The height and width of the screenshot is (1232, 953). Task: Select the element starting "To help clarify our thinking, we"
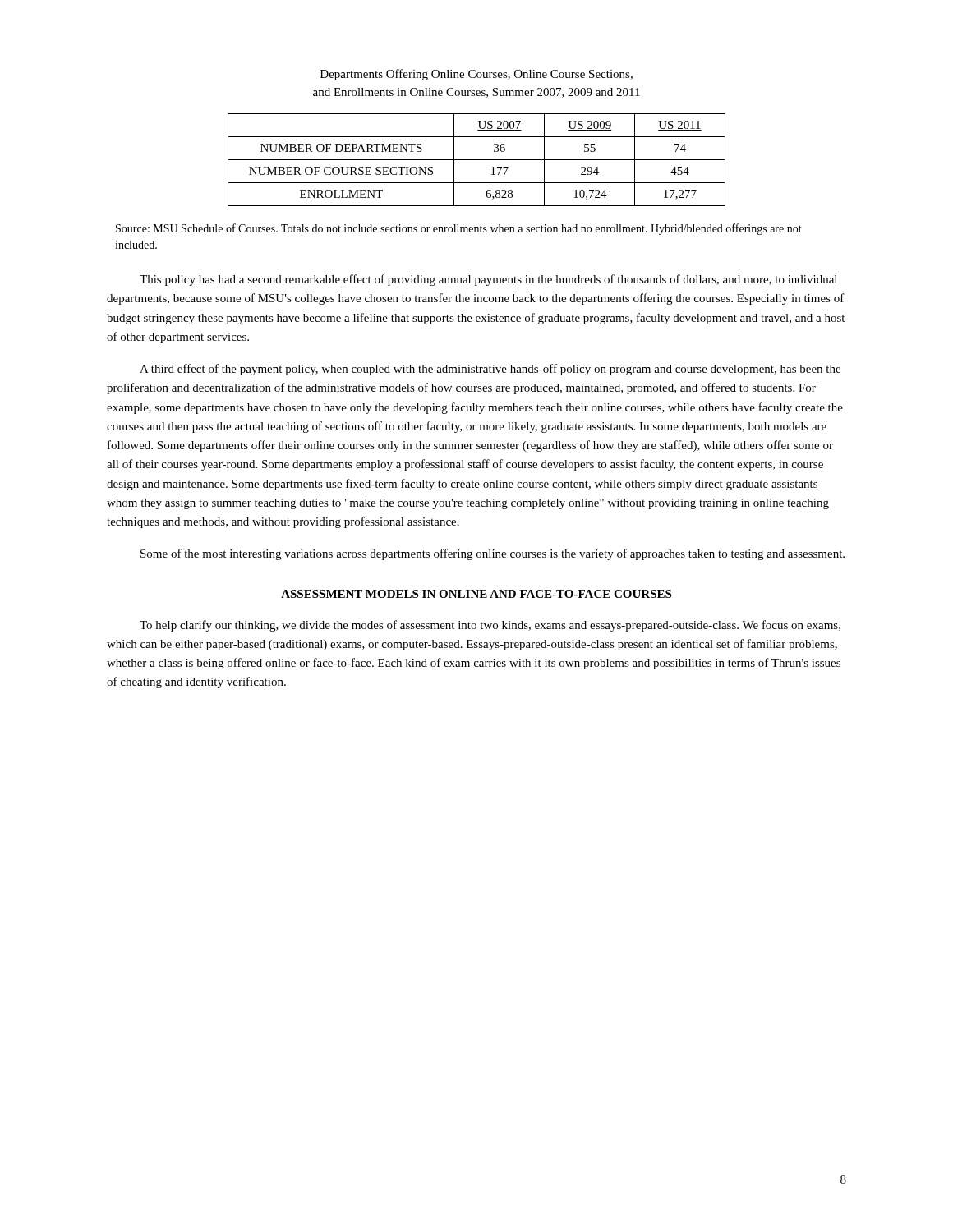[x=474, y=653]
